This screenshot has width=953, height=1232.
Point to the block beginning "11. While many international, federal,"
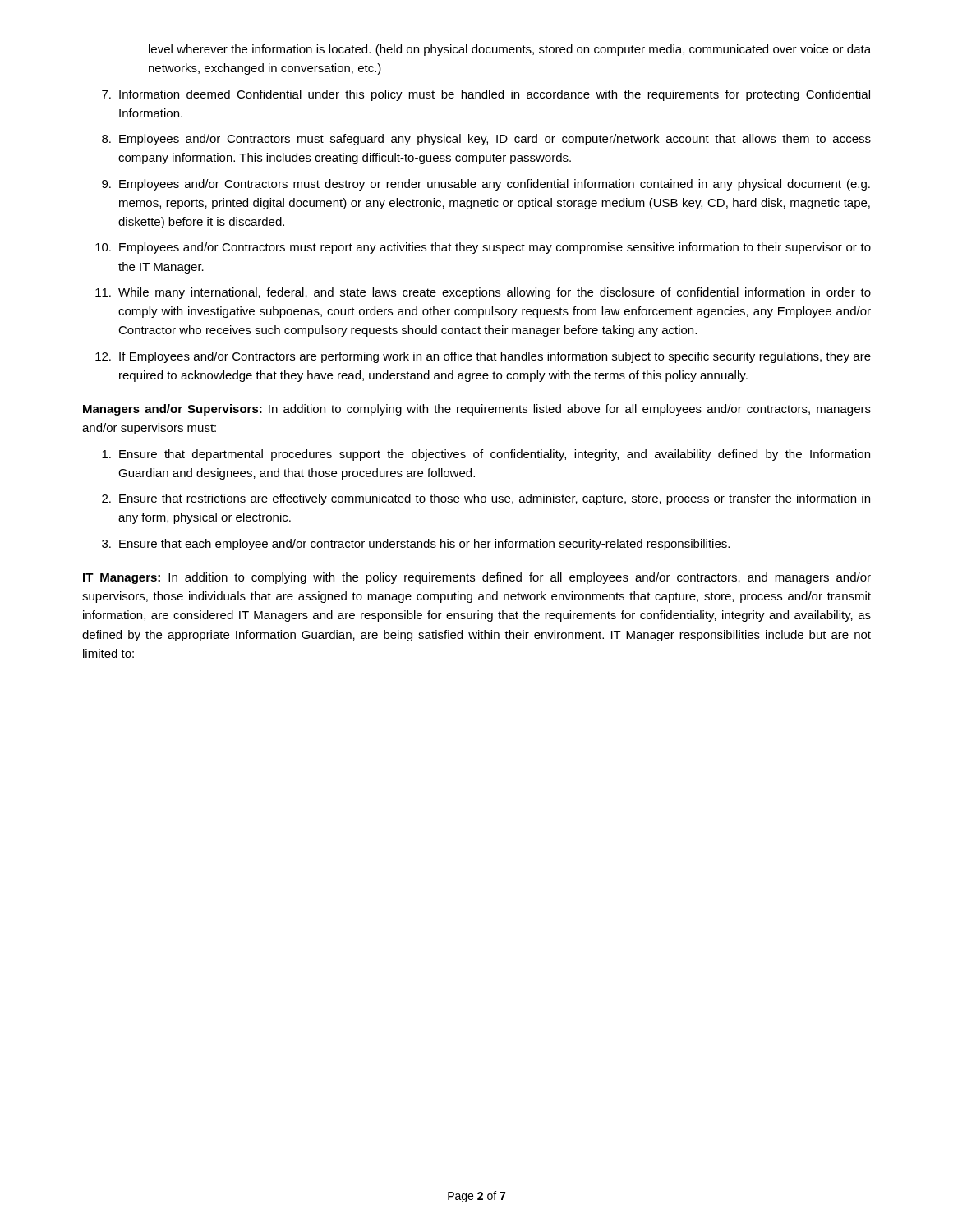point(476,311)
